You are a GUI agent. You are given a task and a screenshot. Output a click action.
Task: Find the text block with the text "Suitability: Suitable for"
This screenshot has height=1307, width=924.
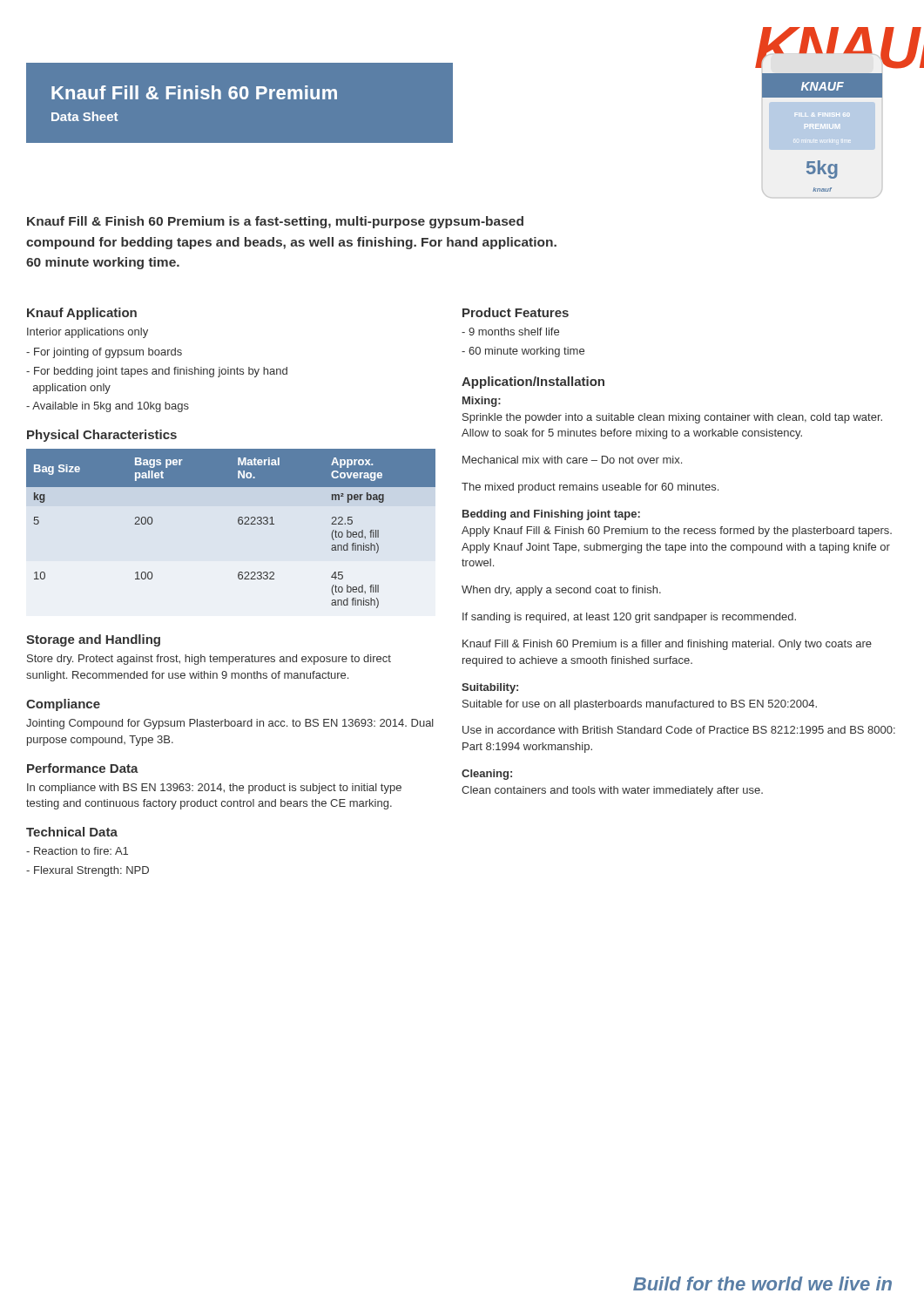(640, 695)
